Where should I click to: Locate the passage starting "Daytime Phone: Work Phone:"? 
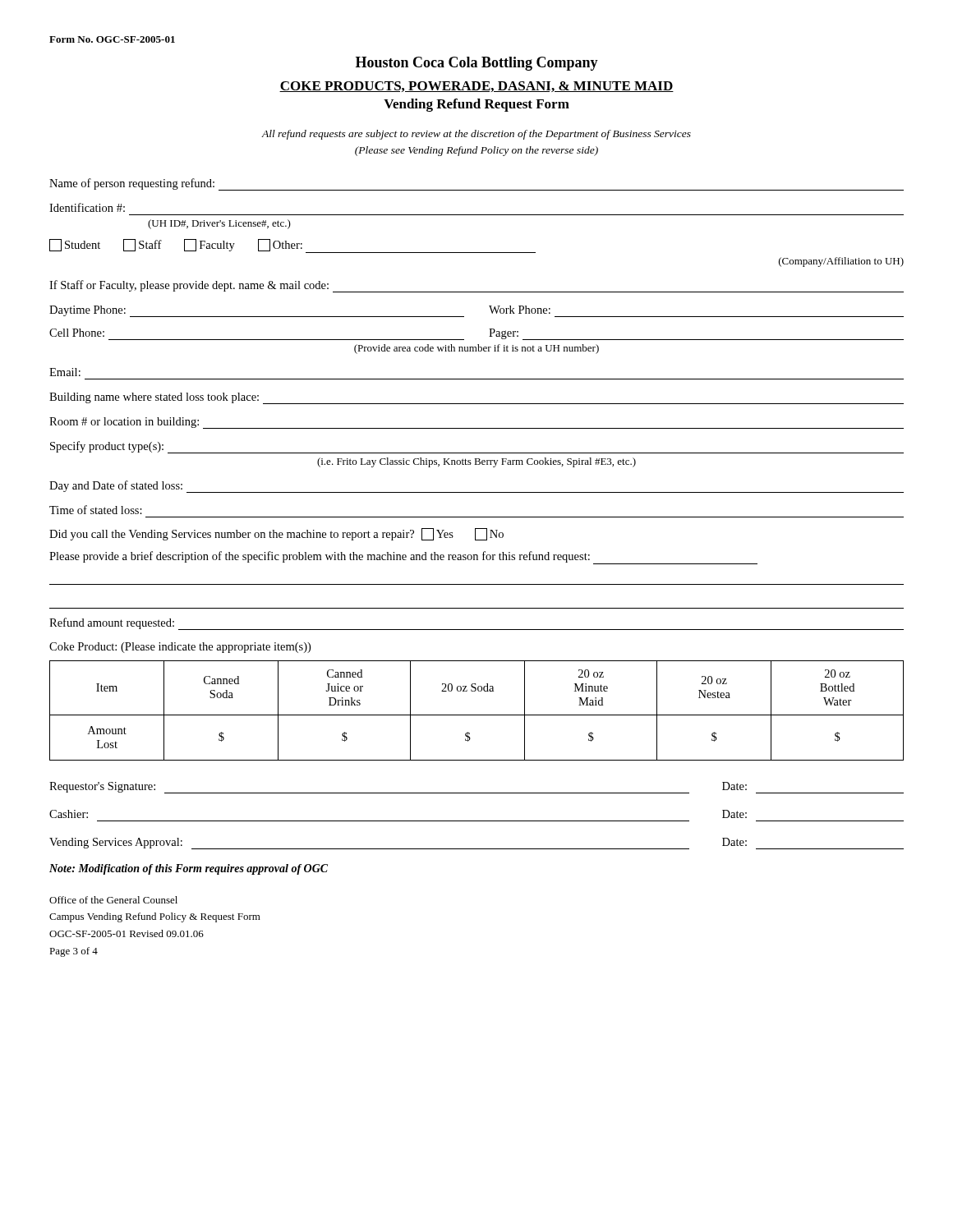click(x=87, y=311)
